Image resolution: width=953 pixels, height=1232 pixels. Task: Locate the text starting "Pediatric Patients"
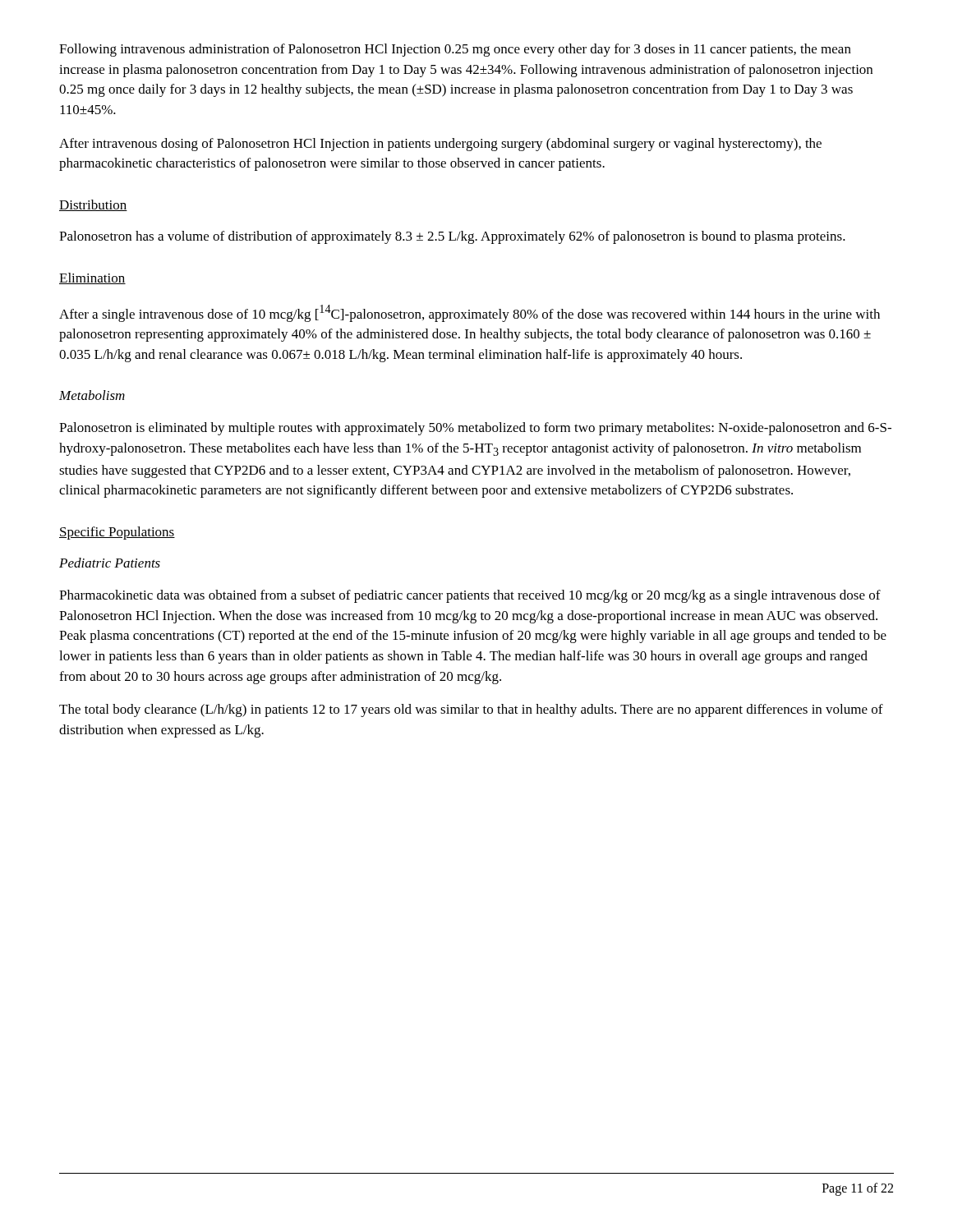[x=110, y=563]
